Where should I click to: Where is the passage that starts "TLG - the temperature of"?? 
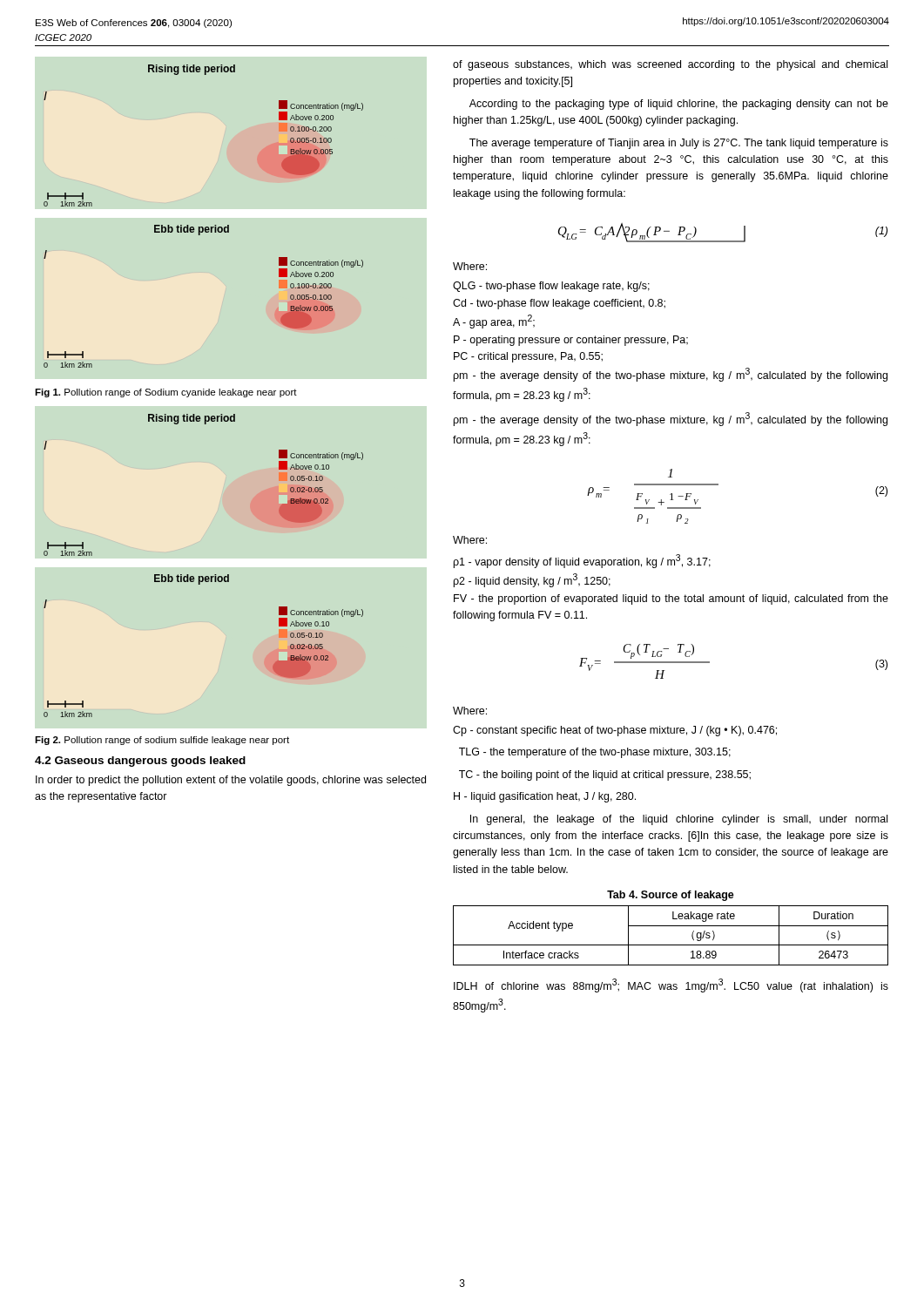click(x=592, y=752)
